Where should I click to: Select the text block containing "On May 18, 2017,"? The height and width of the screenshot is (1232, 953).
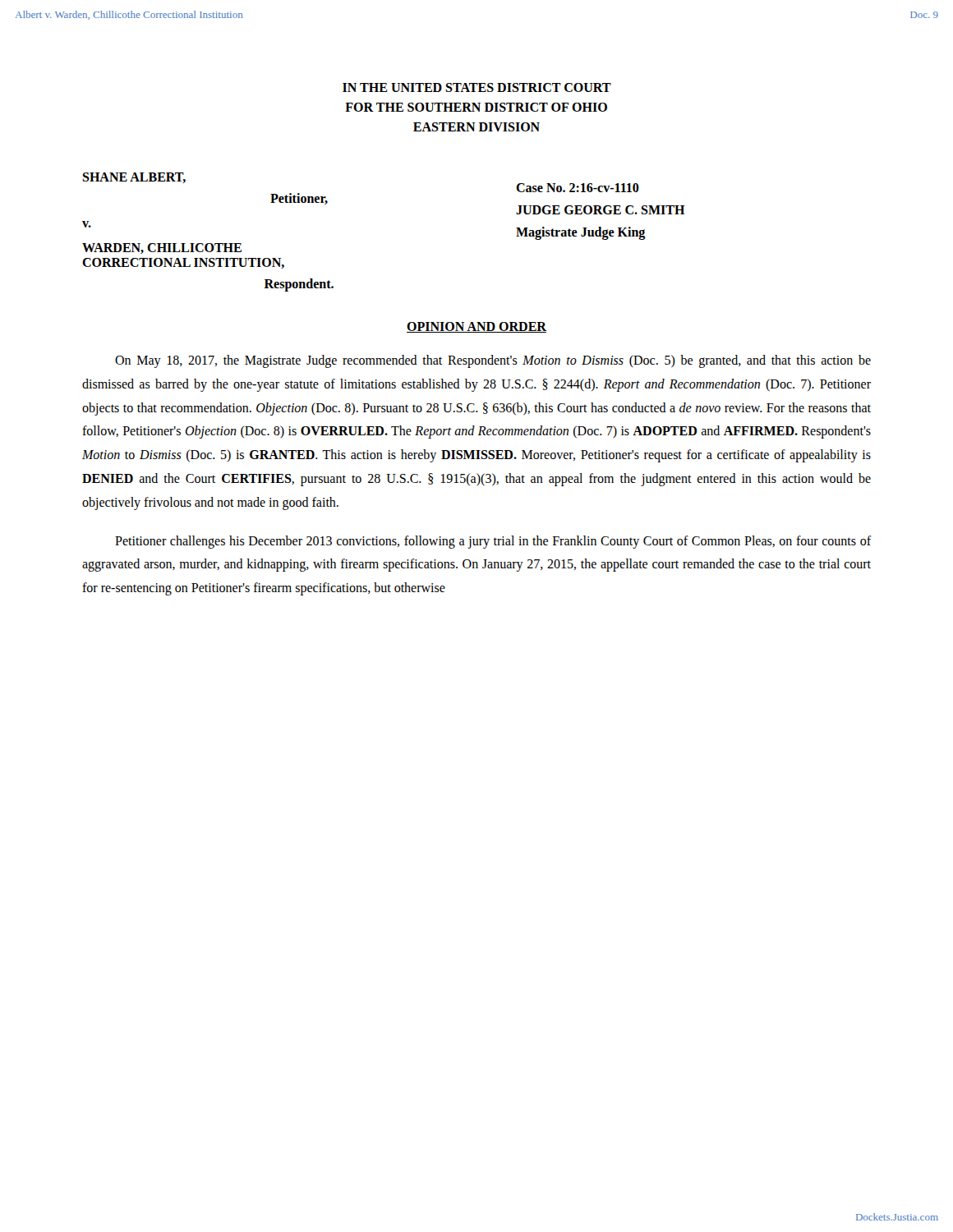coord(476,431)
